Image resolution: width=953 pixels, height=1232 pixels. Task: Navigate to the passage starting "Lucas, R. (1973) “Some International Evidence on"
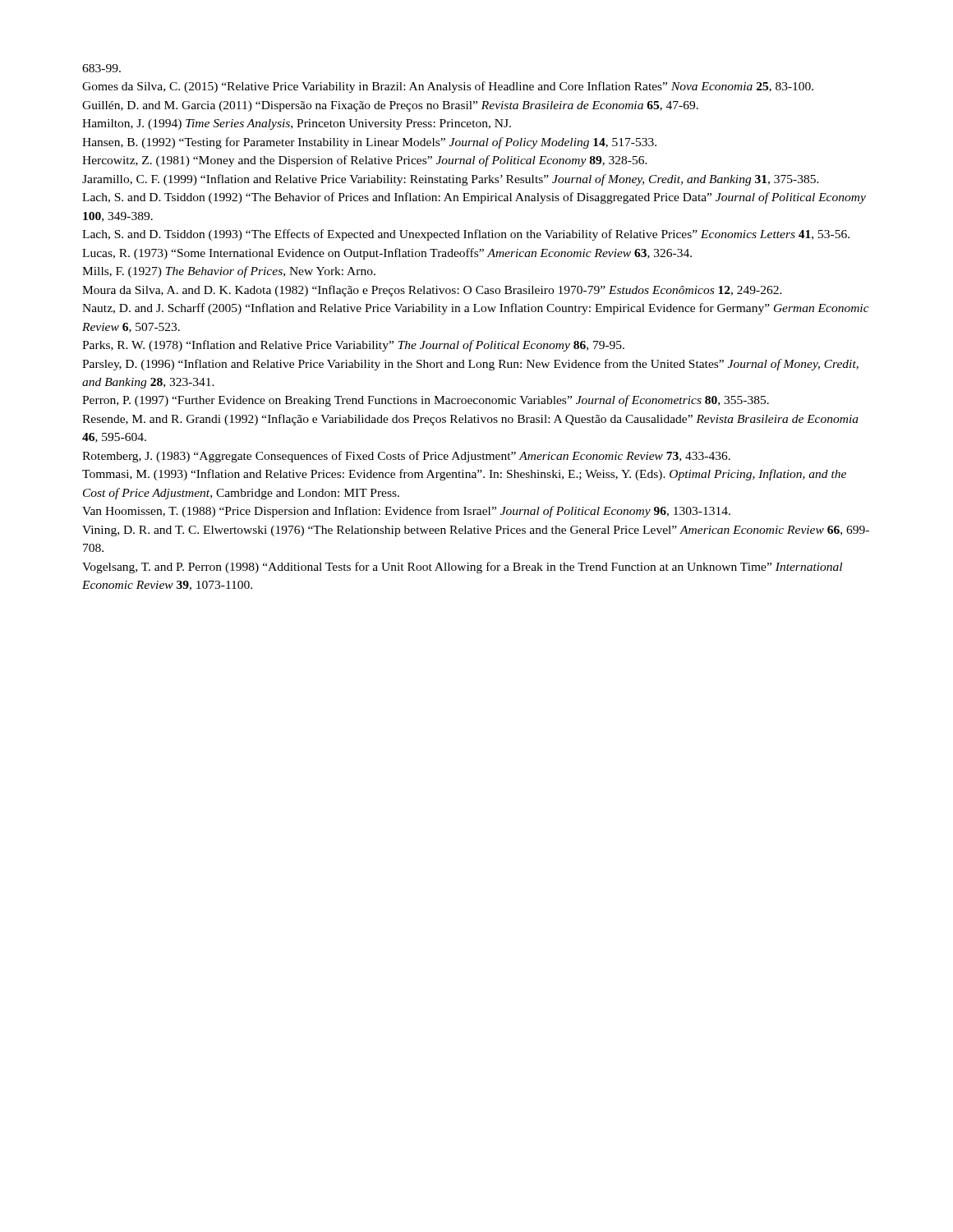pyautogui.click(x=476, y=253)
